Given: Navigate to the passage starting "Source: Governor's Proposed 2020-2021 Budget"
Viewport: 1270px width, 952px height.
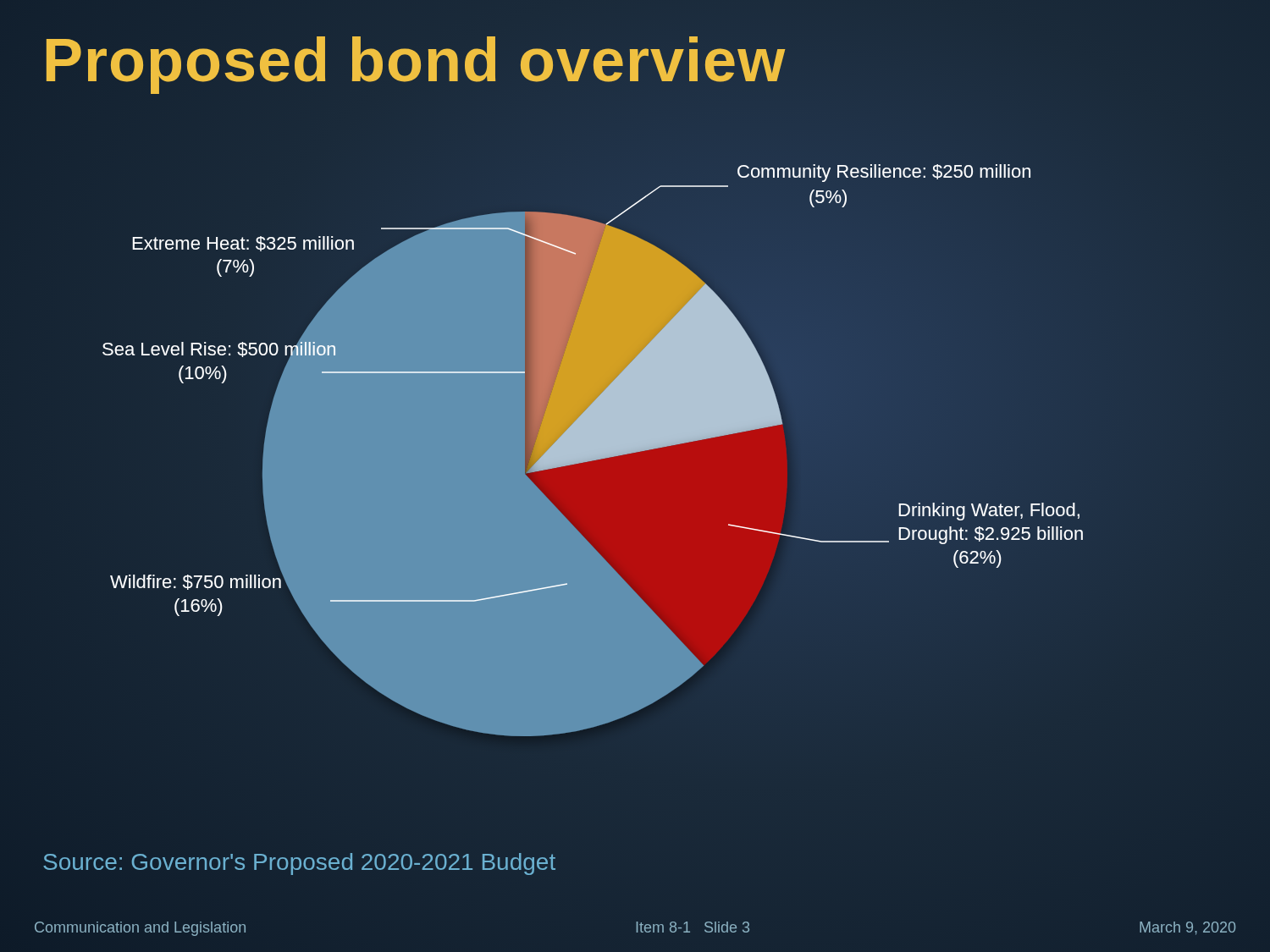Looking at the screenshot, I should tap(299, 862).
